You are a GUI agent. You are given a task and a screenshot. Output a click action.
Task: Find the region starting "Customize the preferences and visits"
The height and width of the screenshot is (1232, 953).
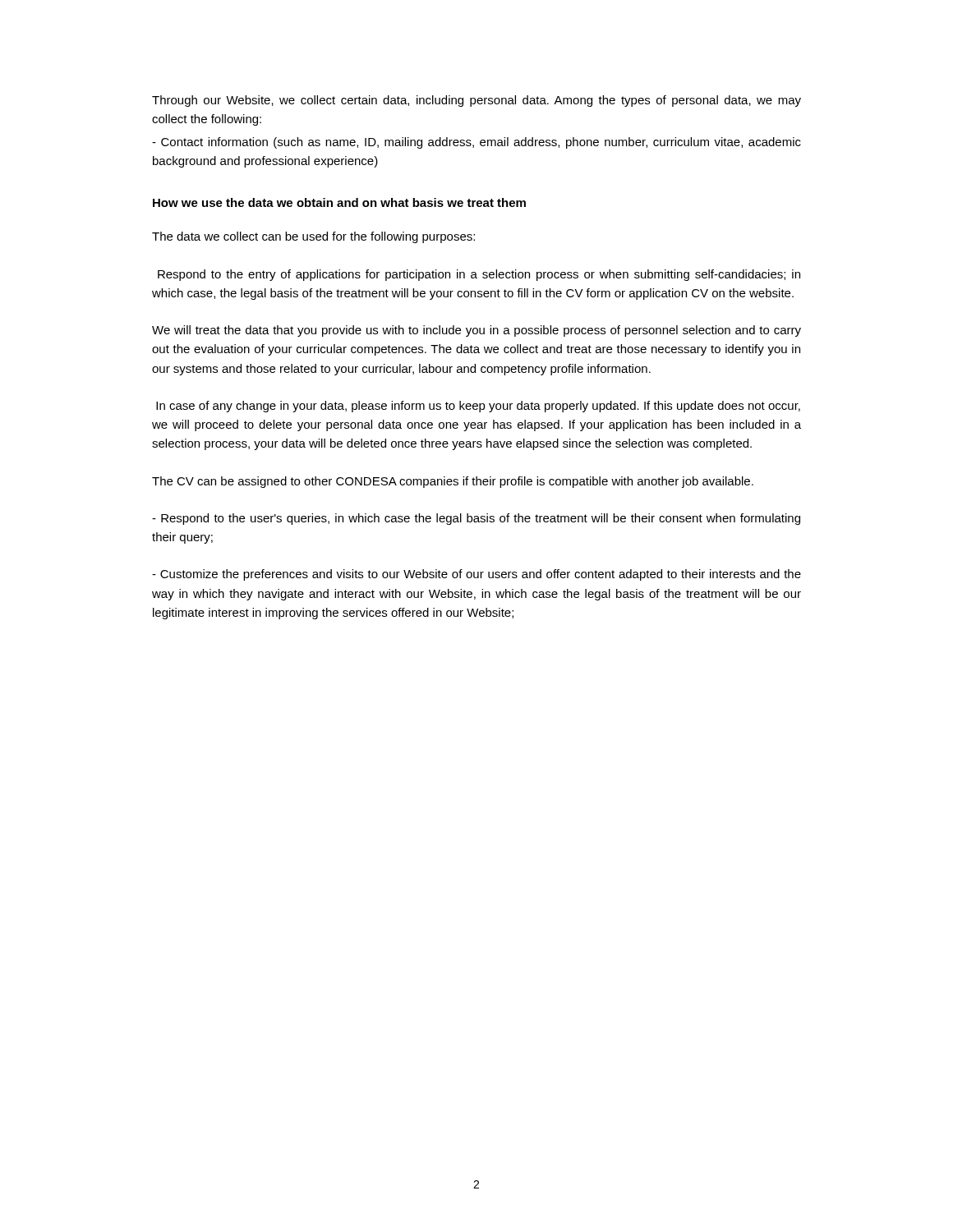(x=476, y=593)
